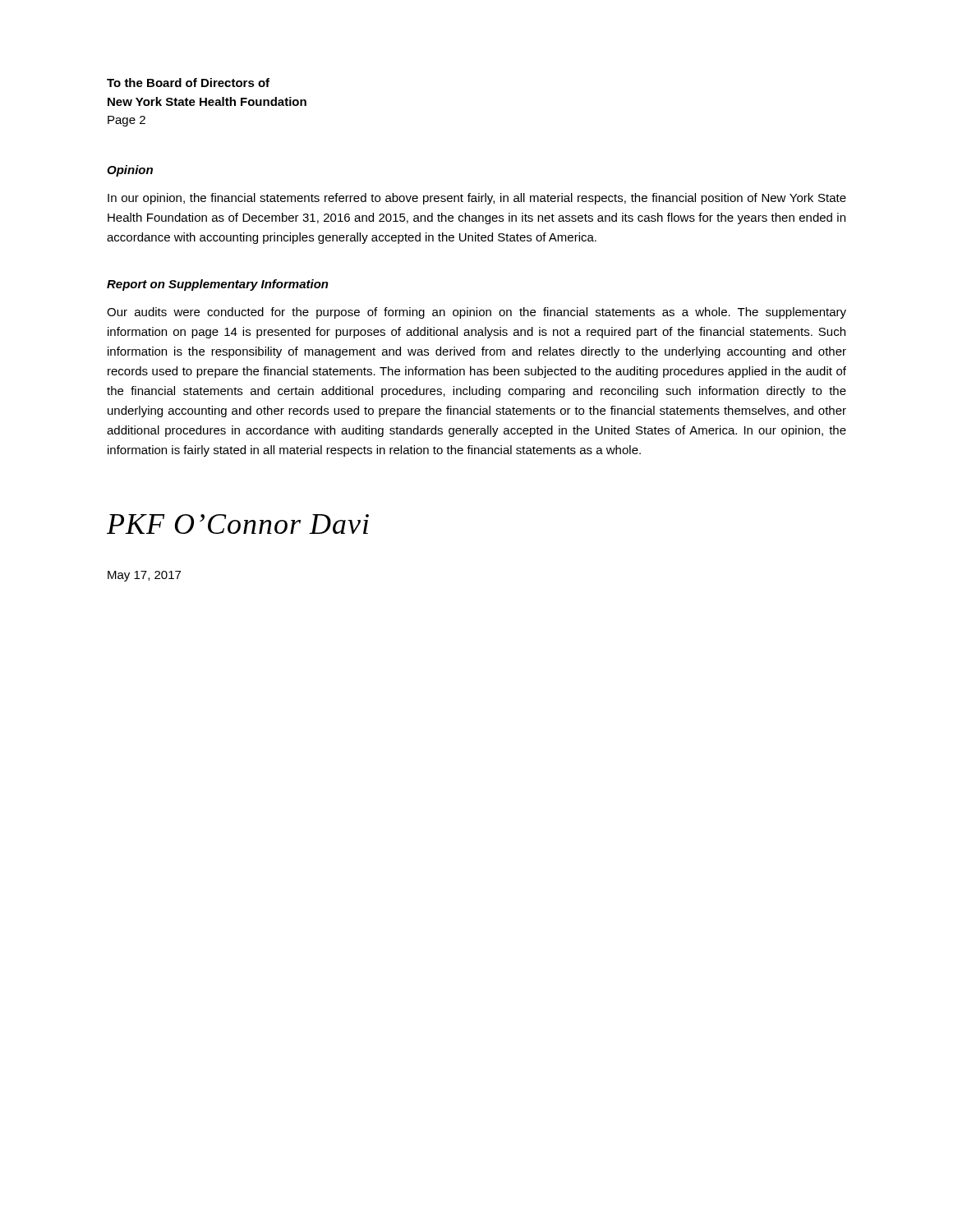The height and width of the screenshot is (1232, 953).
Task: Find the text containing "May 17, 2017"
Action: tap(144, 574)
